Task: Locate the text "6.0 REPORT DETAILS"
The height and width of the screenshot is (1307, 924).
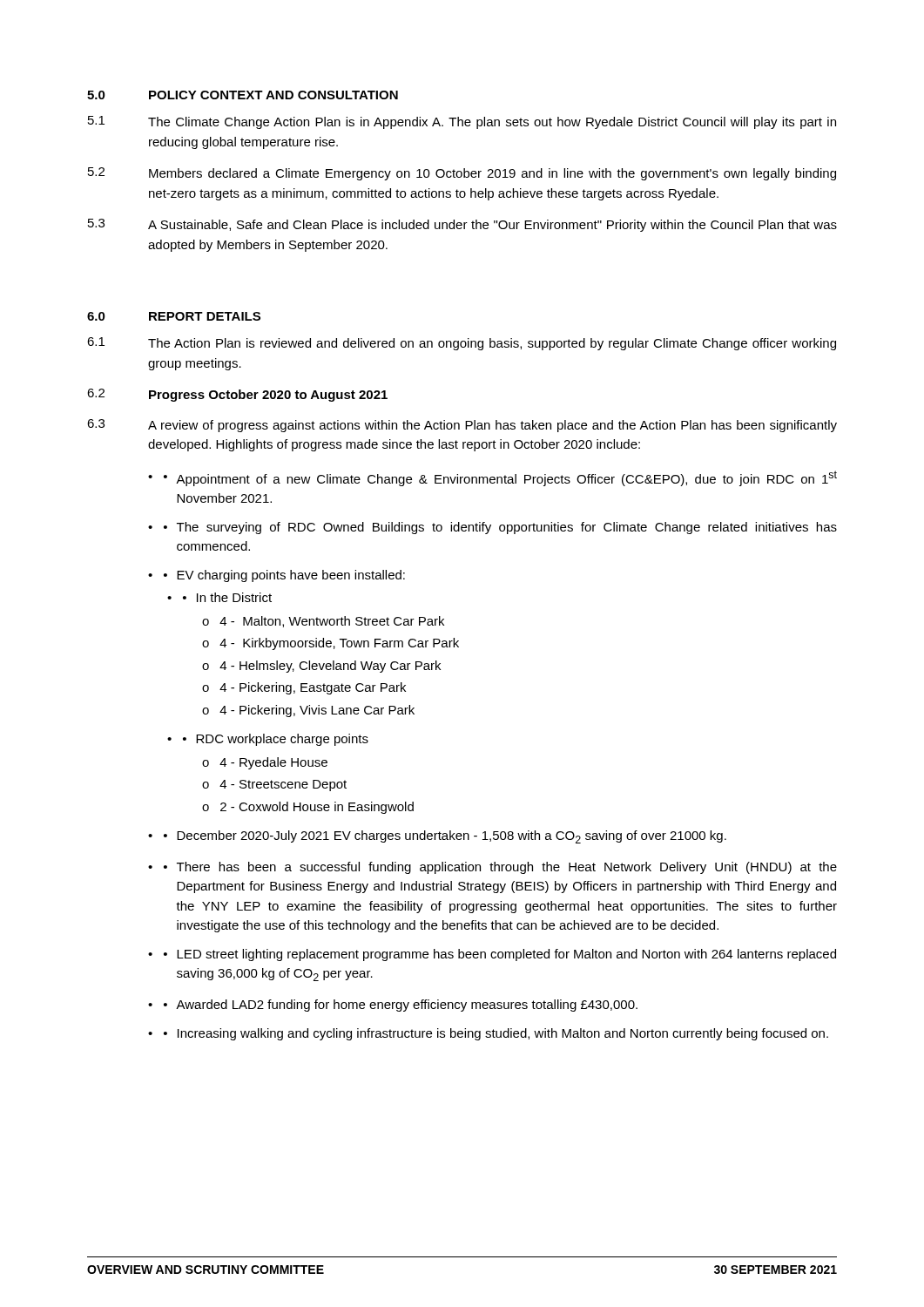Action: [174, 316]
